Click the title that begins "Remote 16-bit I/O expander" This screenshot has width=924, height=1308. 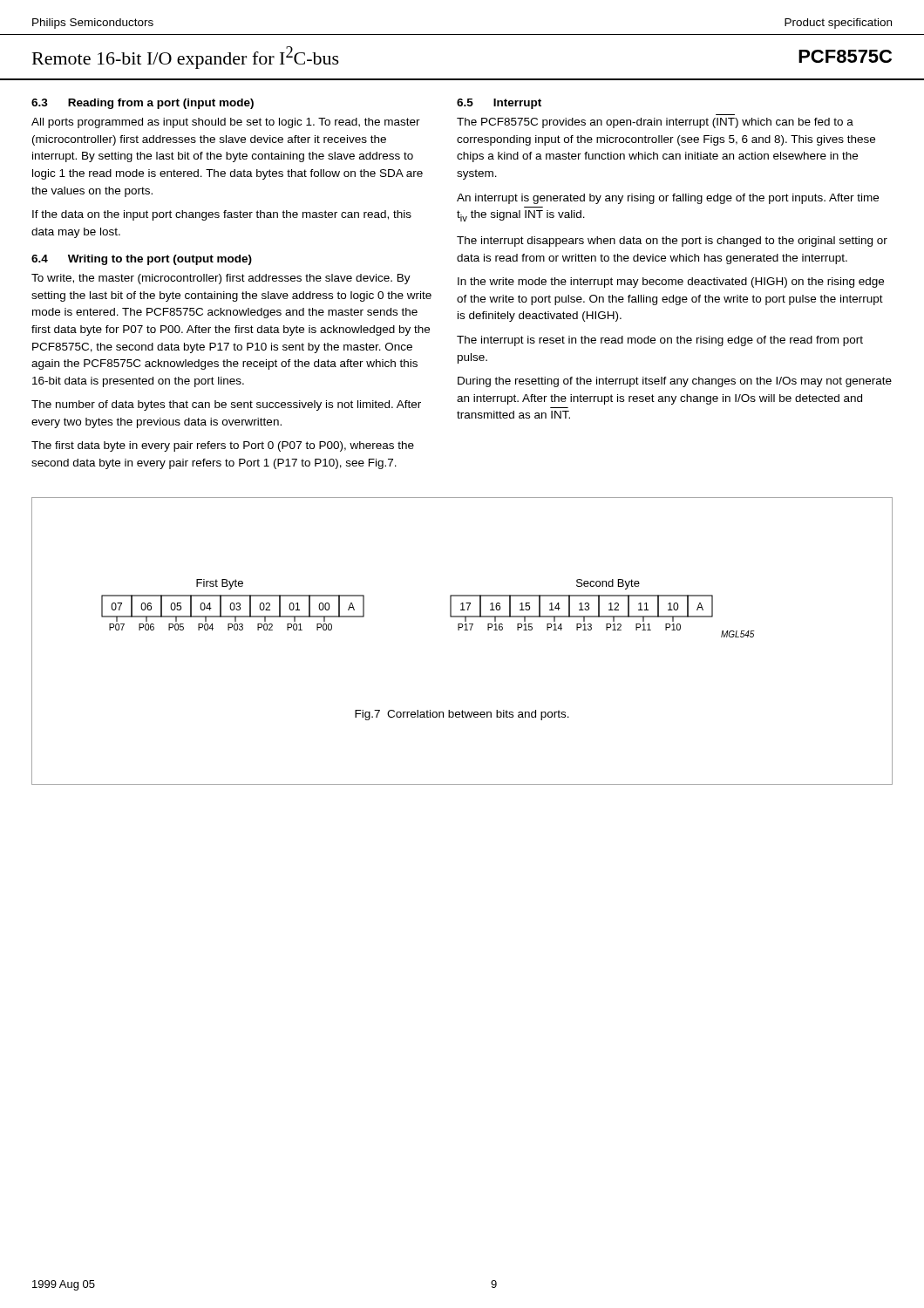tap(185, 56)
